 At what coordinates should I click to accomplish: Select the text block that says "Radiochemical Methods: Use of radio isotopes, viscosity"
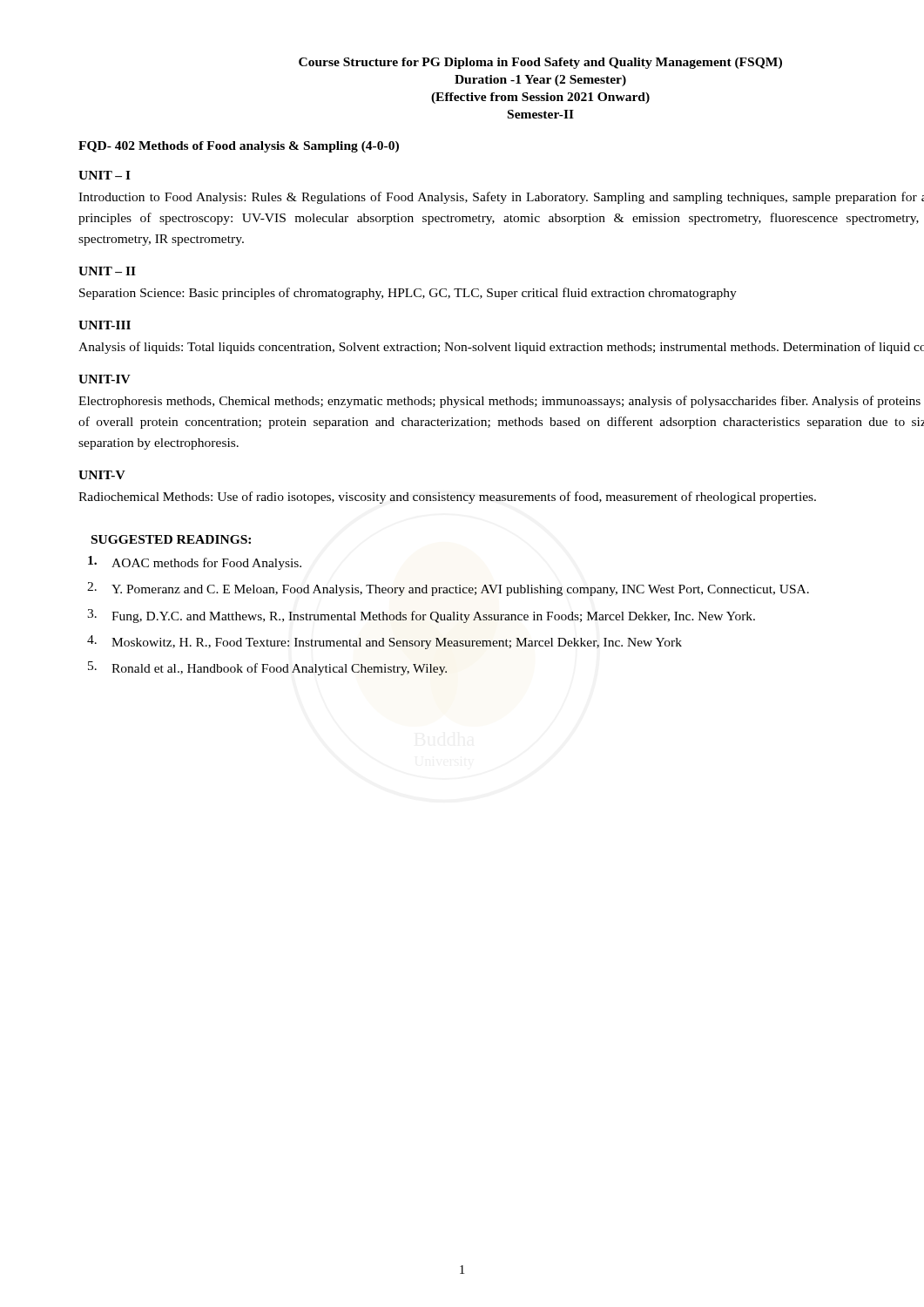(448, 496)
